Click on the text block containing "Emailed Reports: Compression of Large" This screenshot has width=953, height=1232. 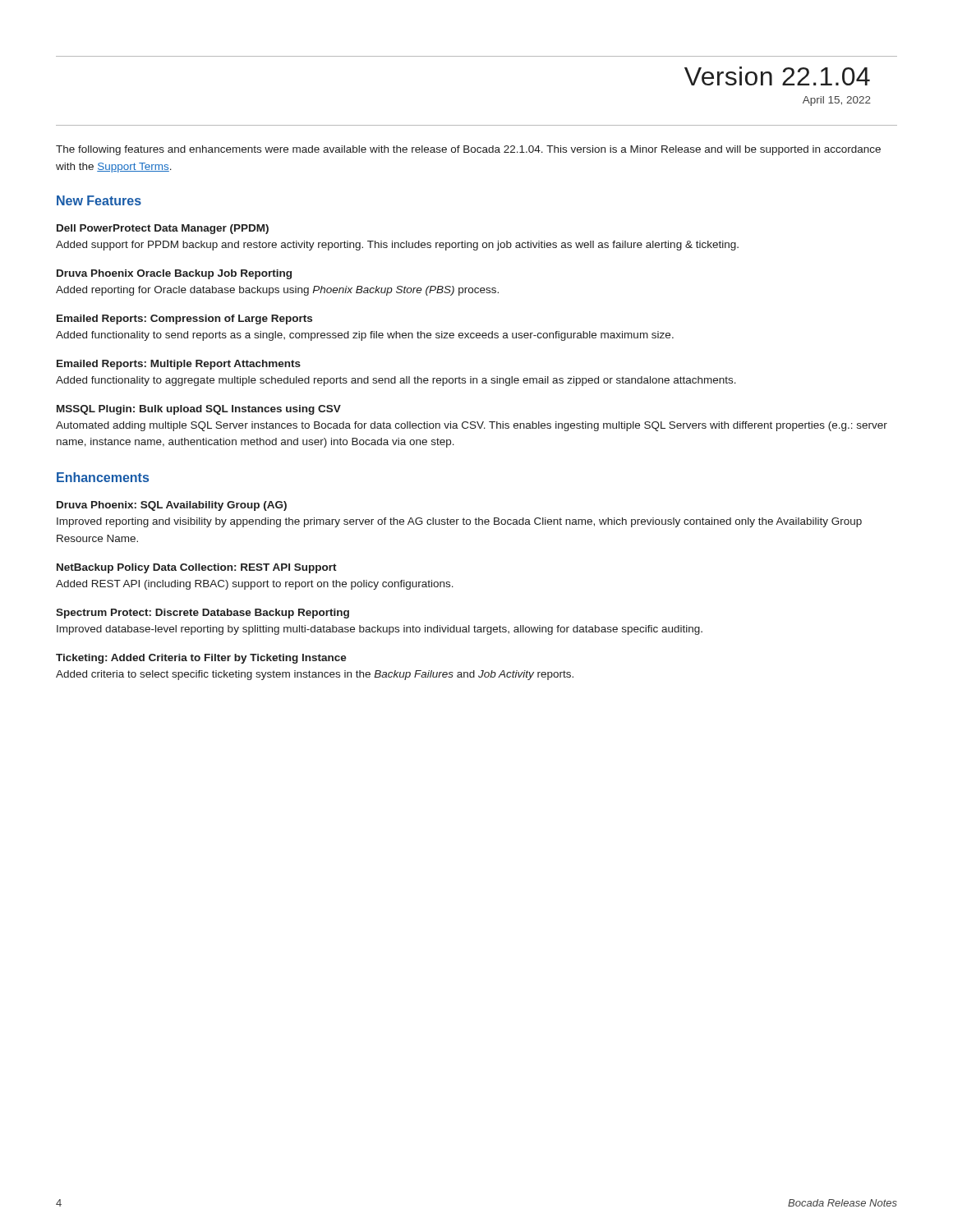click(x=476, y=328)
